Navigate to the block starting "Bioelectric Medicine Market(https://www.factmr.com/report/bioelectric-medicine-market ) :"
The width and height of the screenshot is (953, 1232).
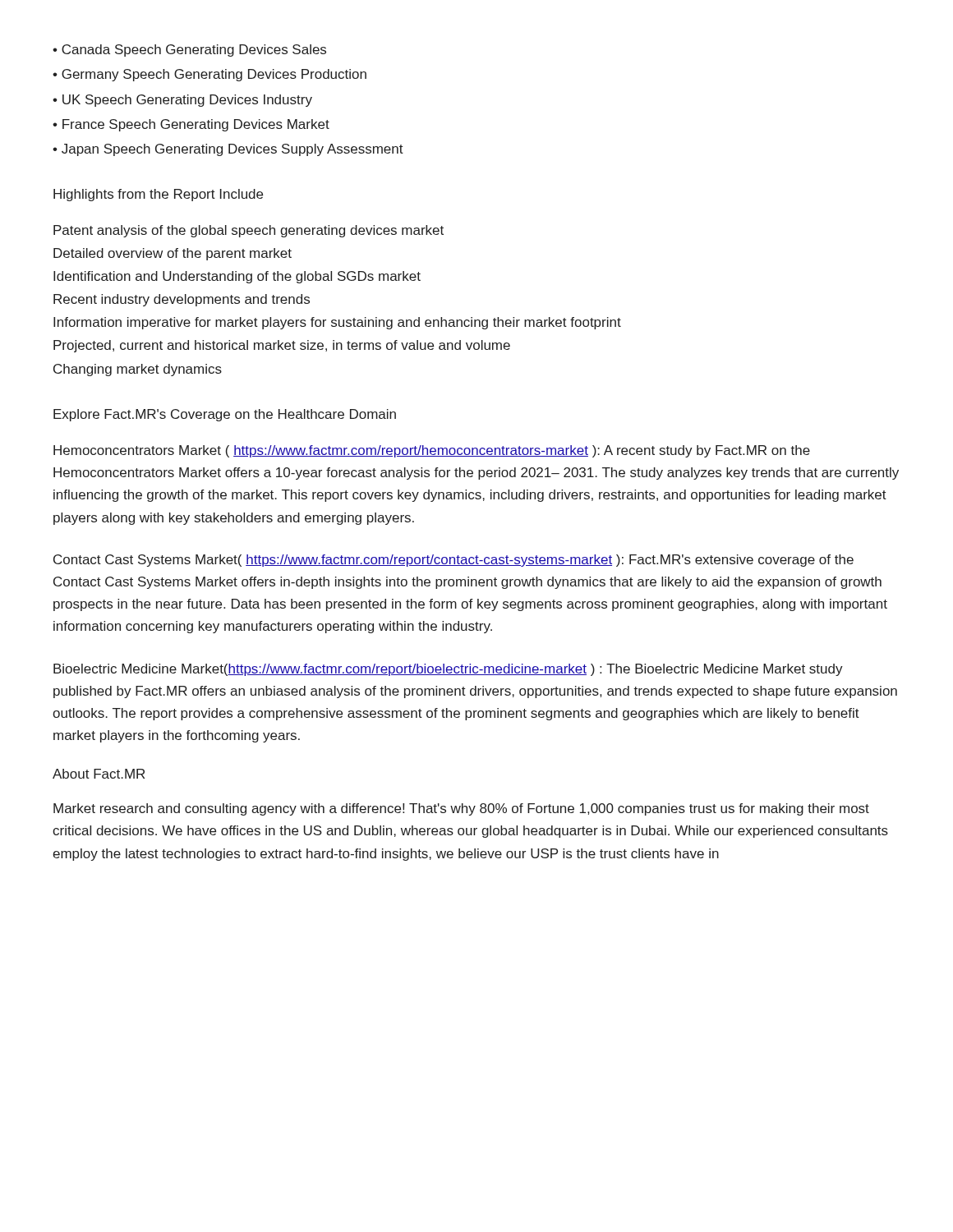[476, 702]
